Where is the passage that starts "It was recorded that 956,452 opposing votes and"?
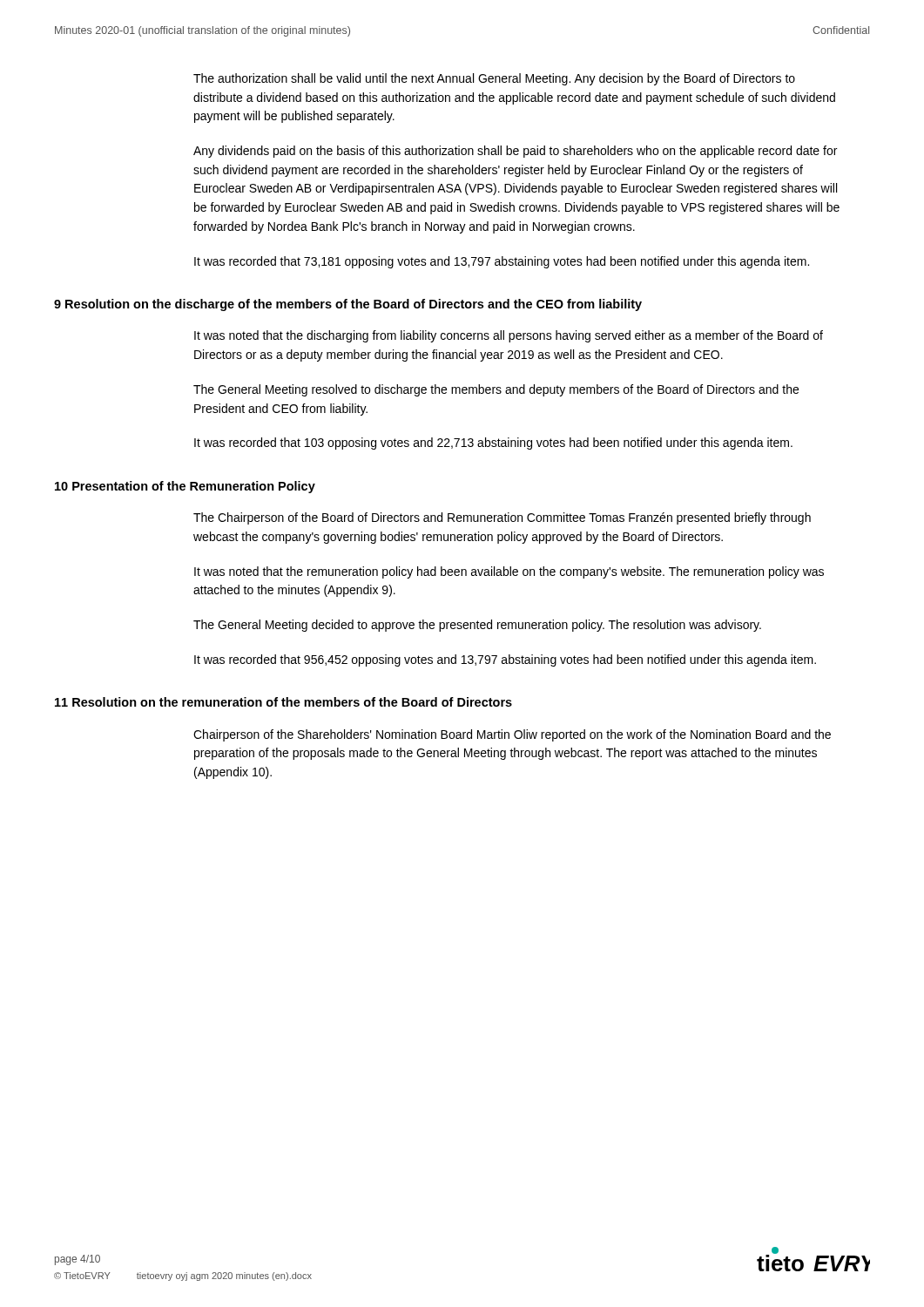924x1307 pixels. pyautogui.click(x=505, y=659)
